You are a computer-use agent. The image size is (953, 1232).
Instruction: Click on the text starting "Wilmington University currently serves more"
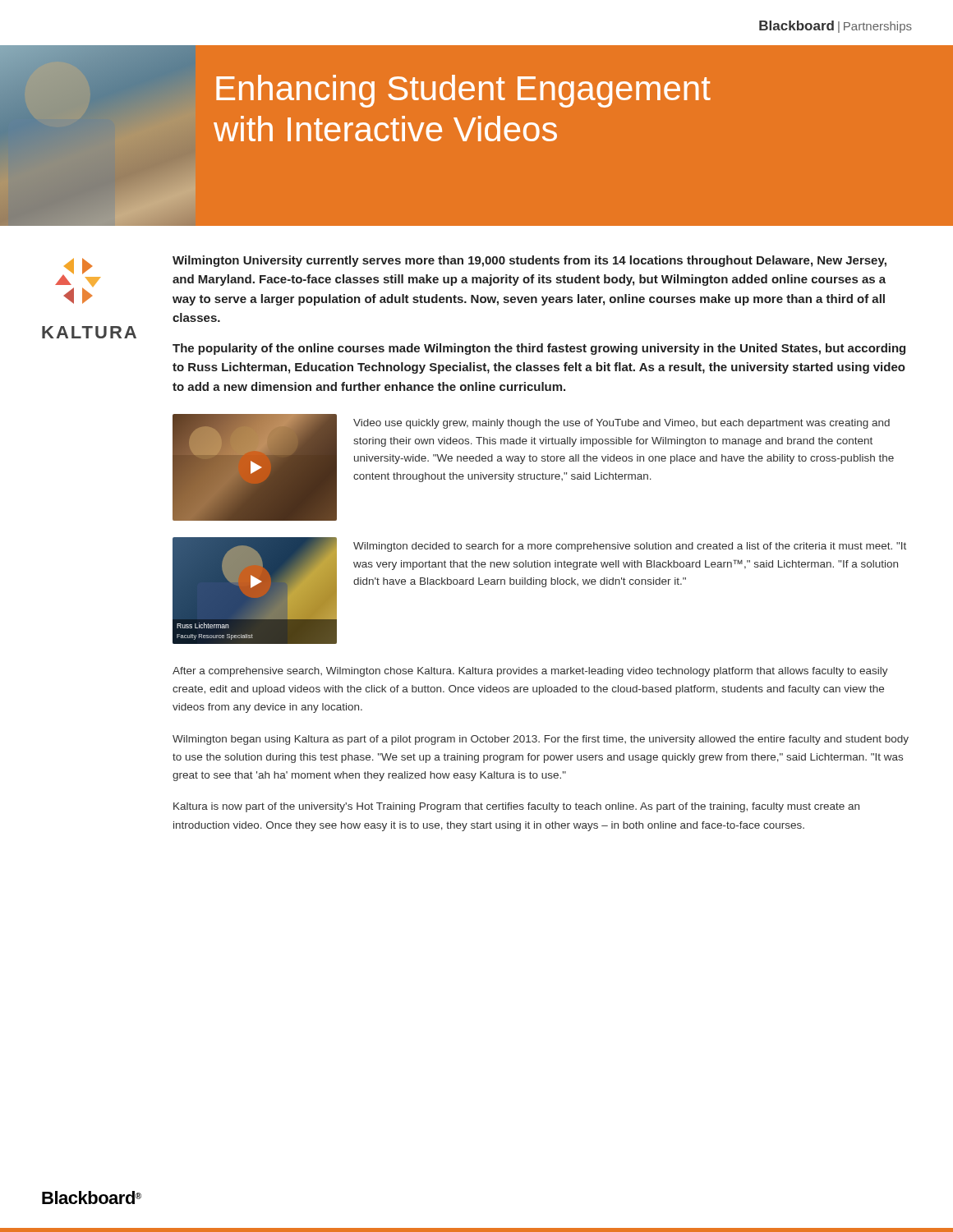pyautogui.click(x=530, y=289)
